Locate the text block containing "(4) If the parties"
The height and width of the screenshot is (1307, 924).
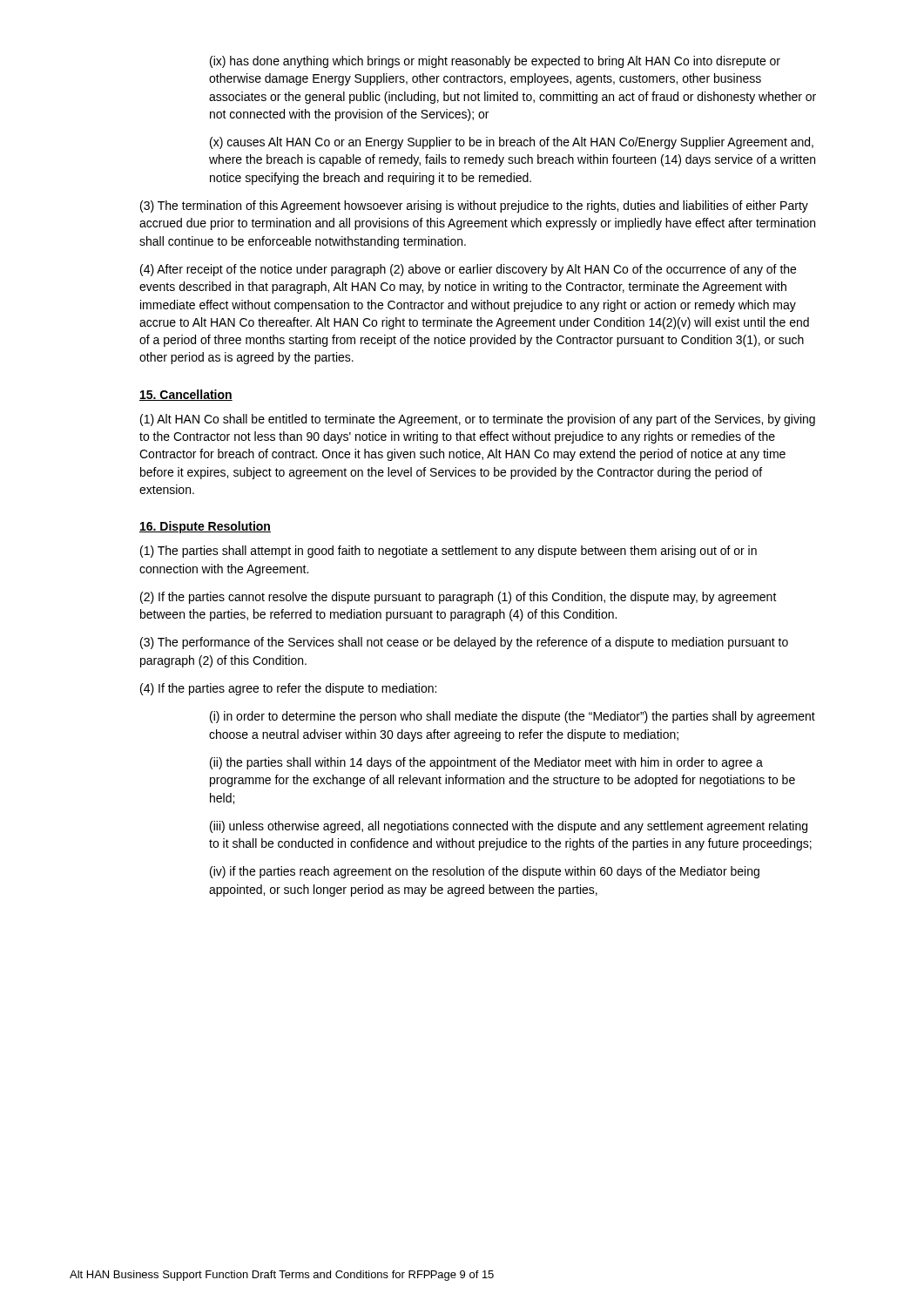tap(288, 689)
